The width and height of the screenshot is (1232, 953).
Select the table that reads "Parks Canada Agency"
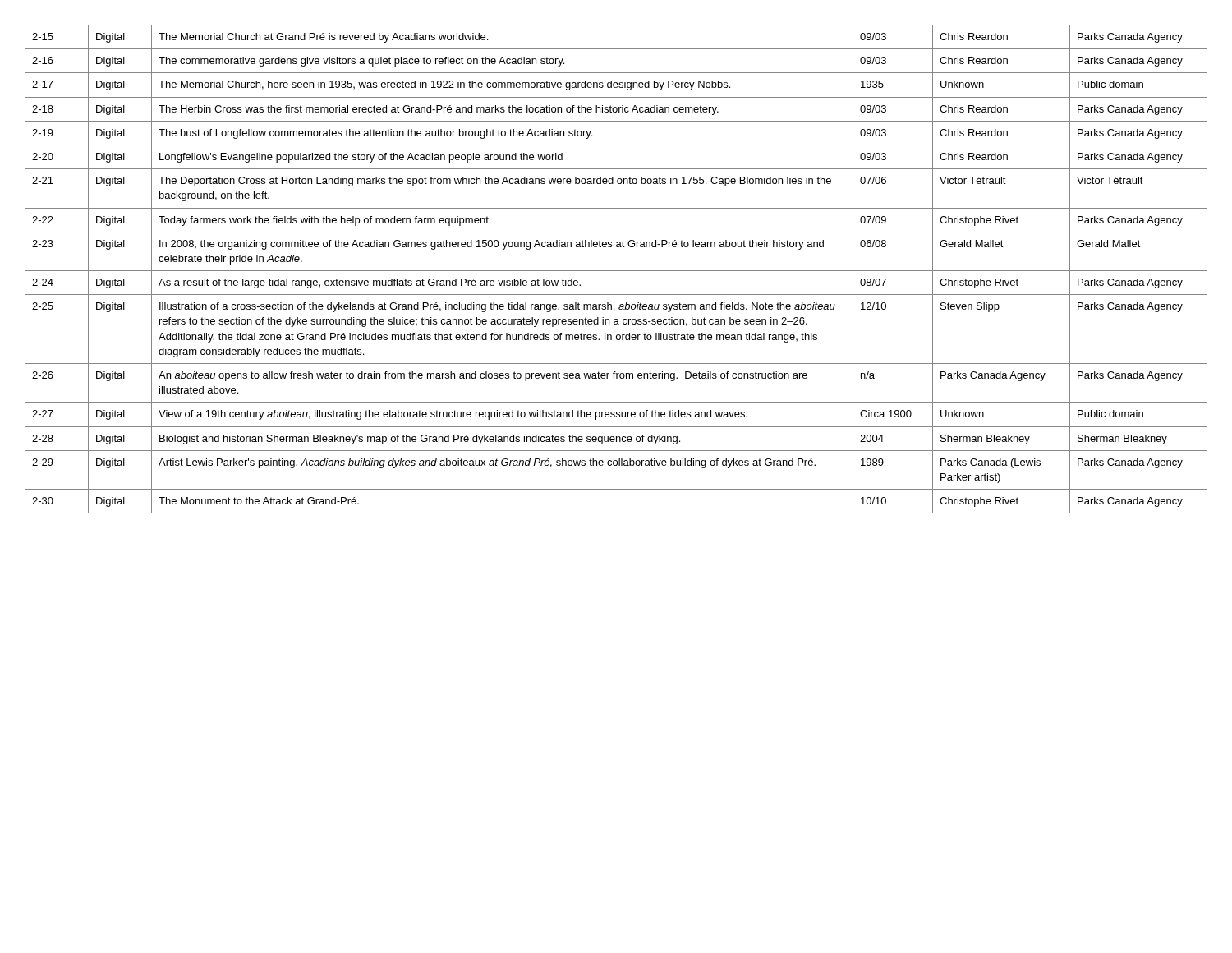coord(616,269)
